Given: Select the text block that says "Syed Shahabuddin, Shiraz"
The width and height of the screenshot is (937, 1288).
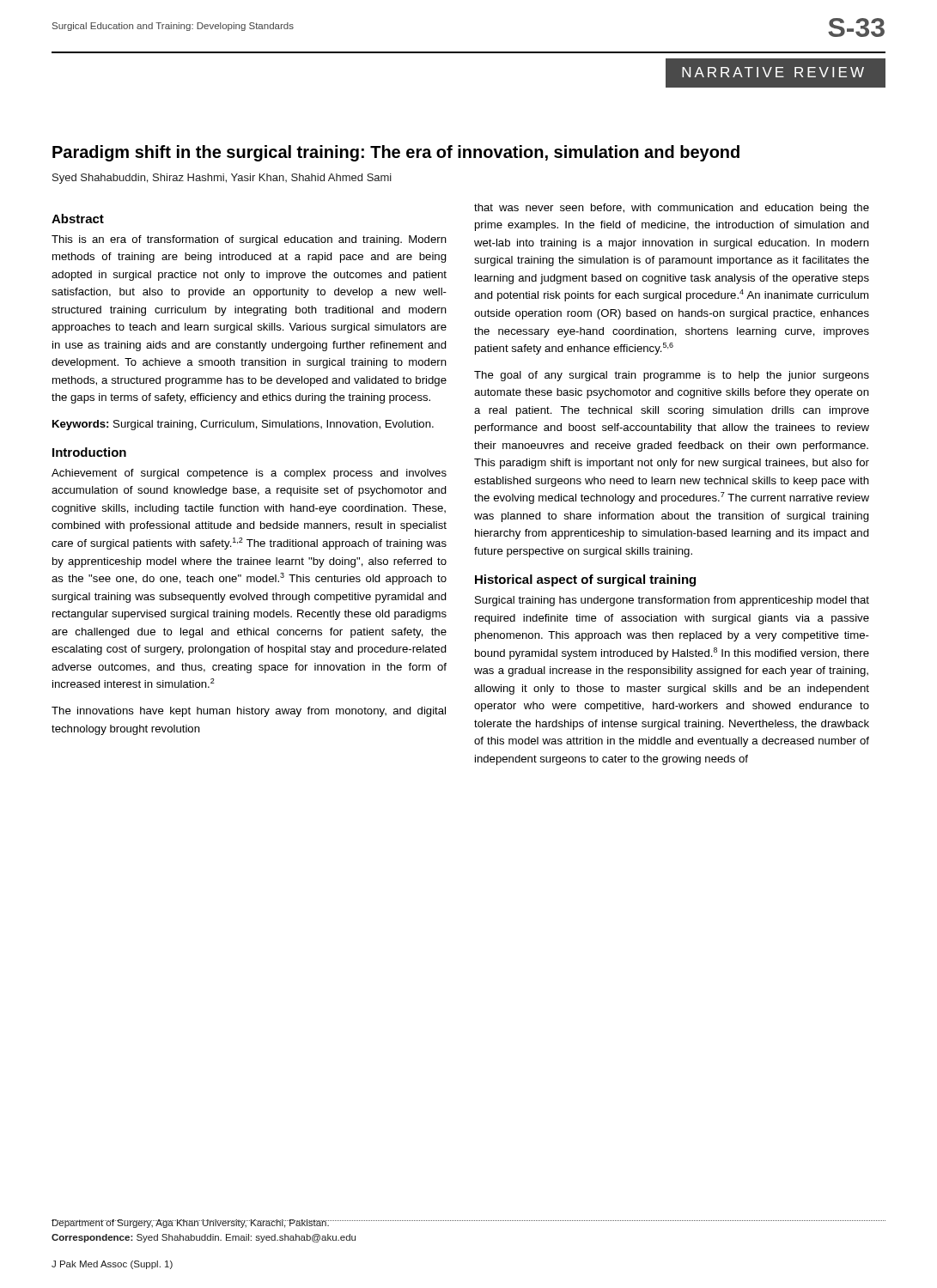Looking at the screenshot, I should click(x=222, y=177).
